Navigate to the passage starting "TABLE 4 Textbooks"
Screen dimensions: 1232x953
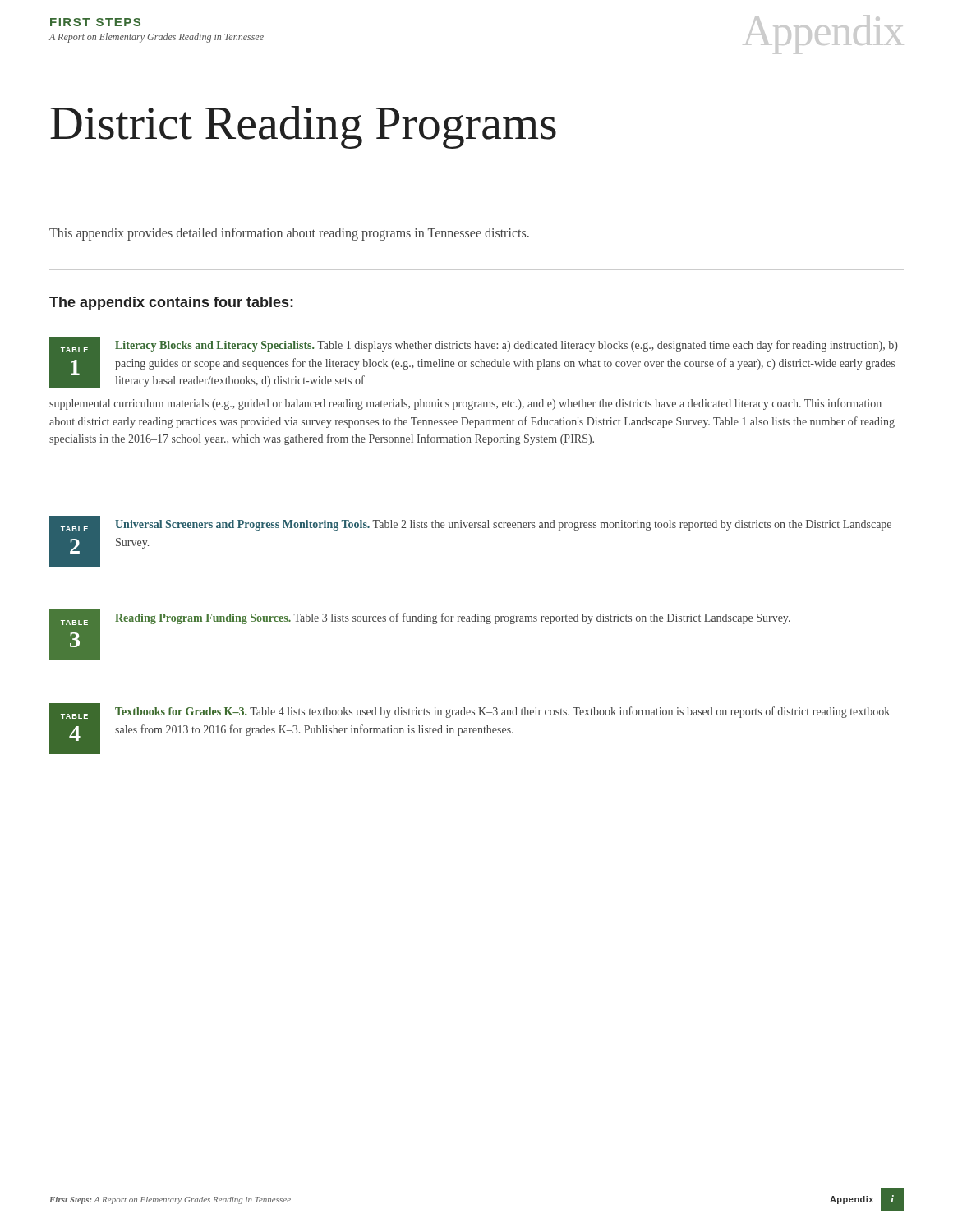476,729
